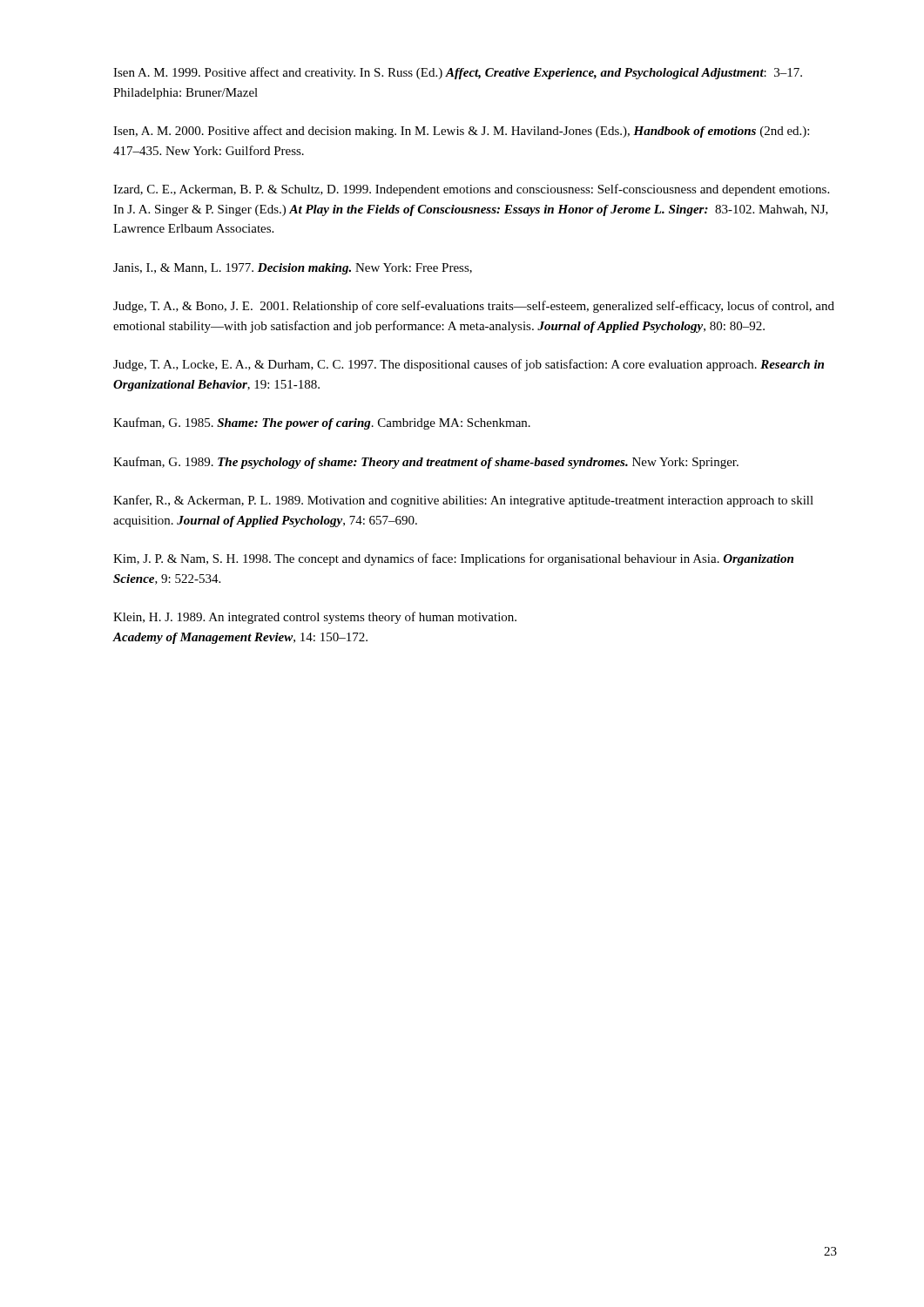Navigate to the text block starting "Judge, T. A., & Bono, J. E."
The height and width of the screenshot is (1307, 924).
click(474, 316)
